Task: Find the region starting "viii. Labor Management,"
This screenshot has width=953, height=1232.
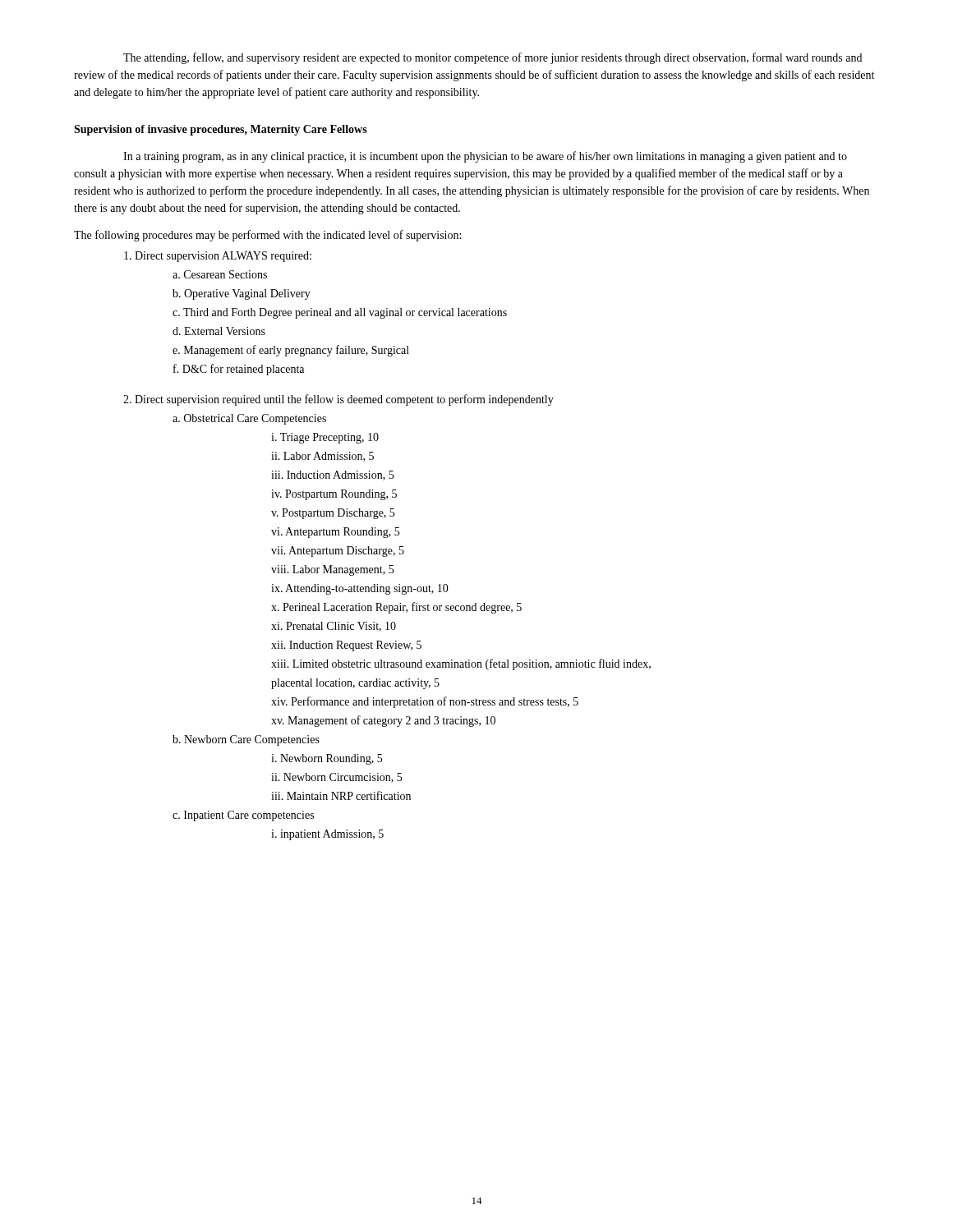Action: (332, 570)
